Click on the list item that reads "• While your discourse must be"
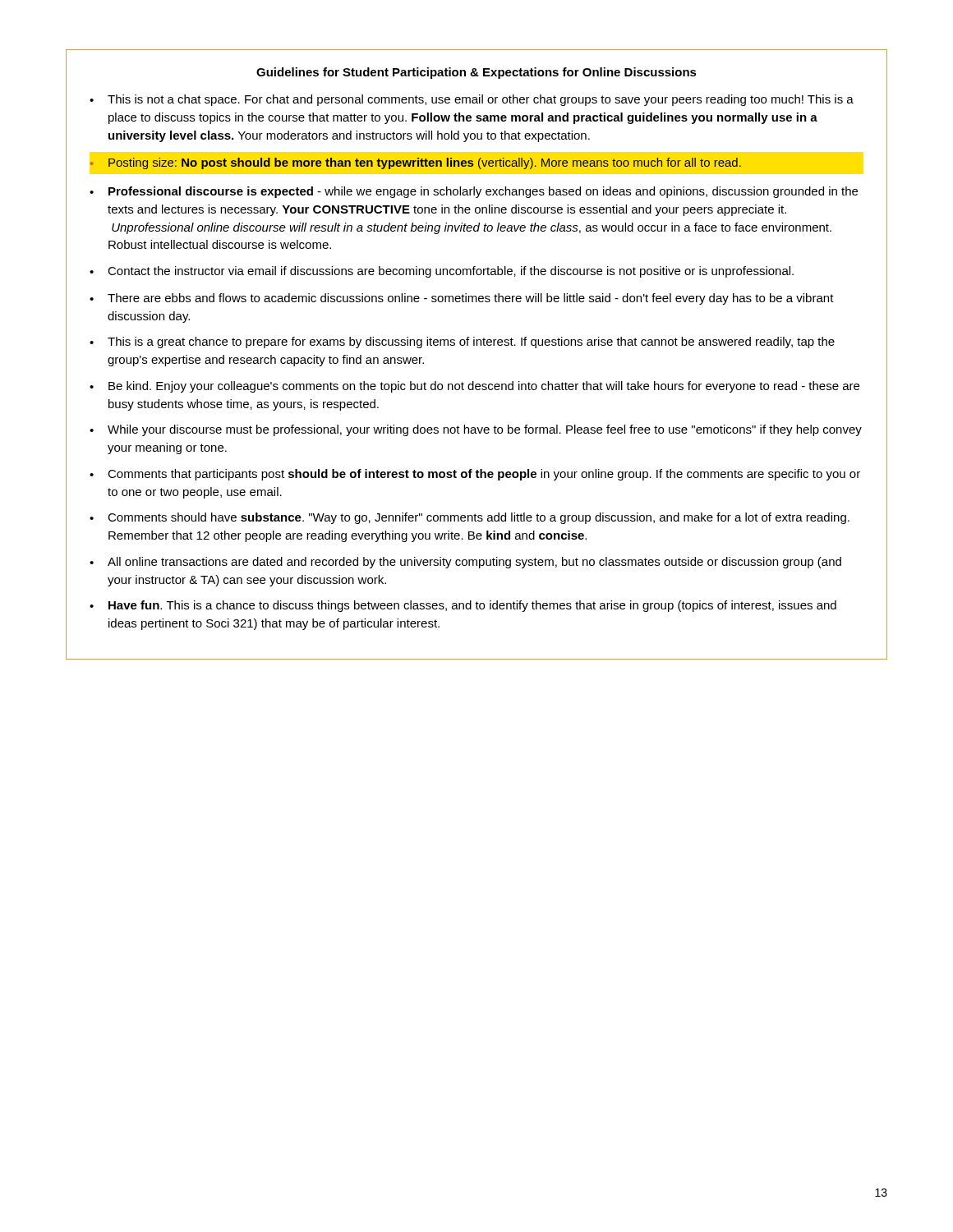953x1232 pixels. (x=476, y=439)
